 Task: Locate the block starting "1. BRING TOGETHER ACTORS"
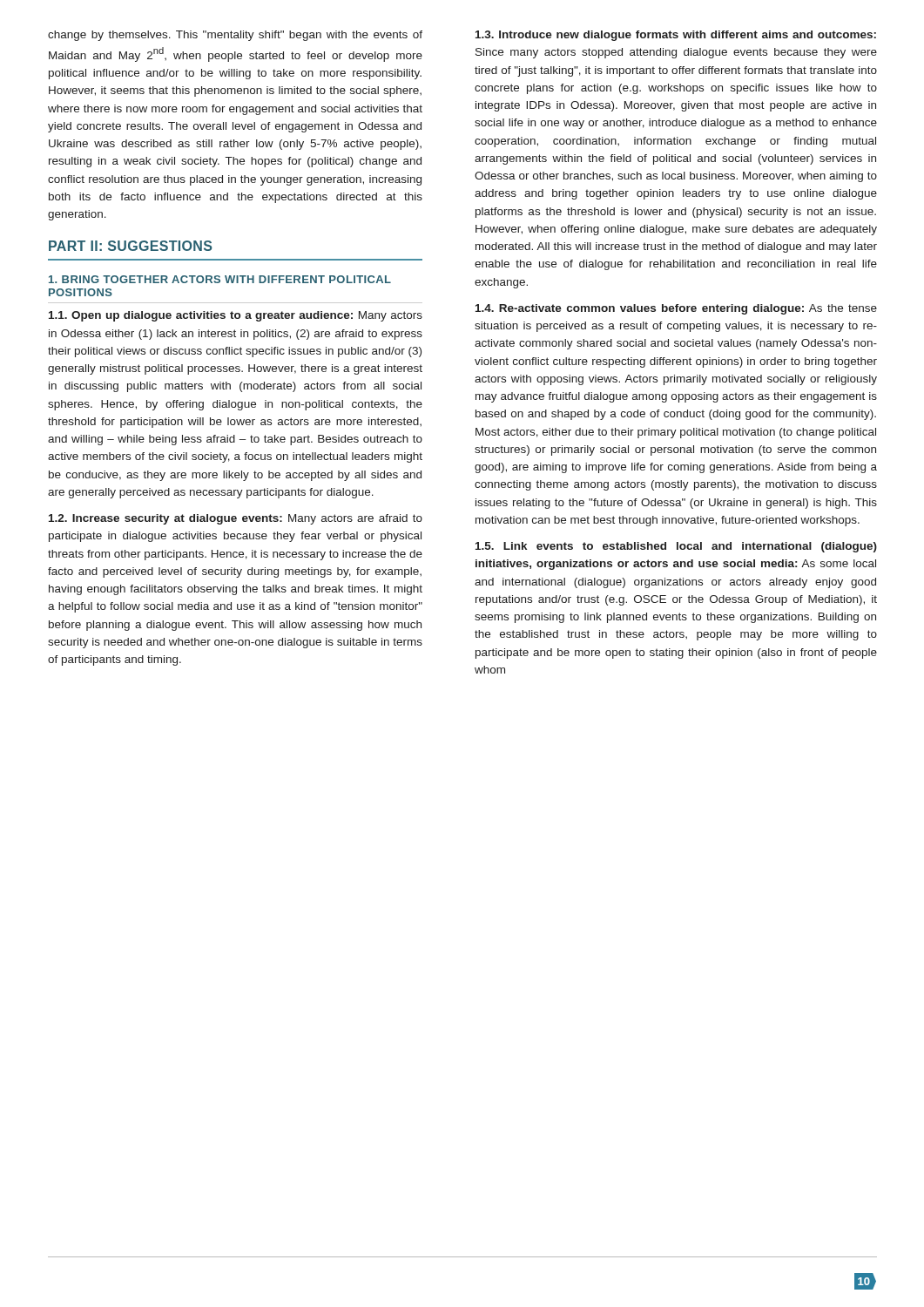pos(220,286)
